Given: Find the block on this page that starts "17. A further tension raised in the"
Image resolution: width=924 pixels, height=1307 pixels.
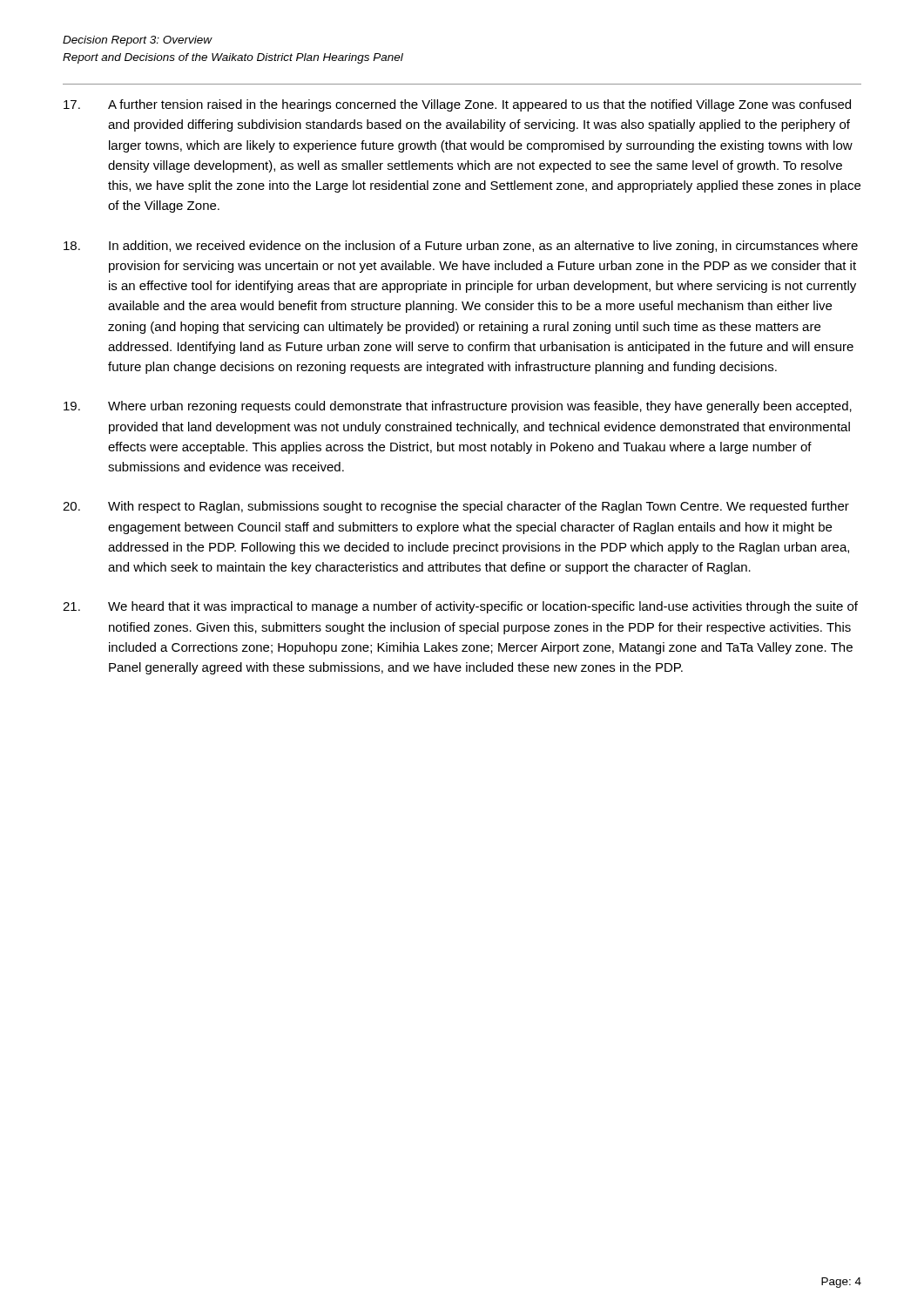Looking at the screenshot, I should [462, 155].
